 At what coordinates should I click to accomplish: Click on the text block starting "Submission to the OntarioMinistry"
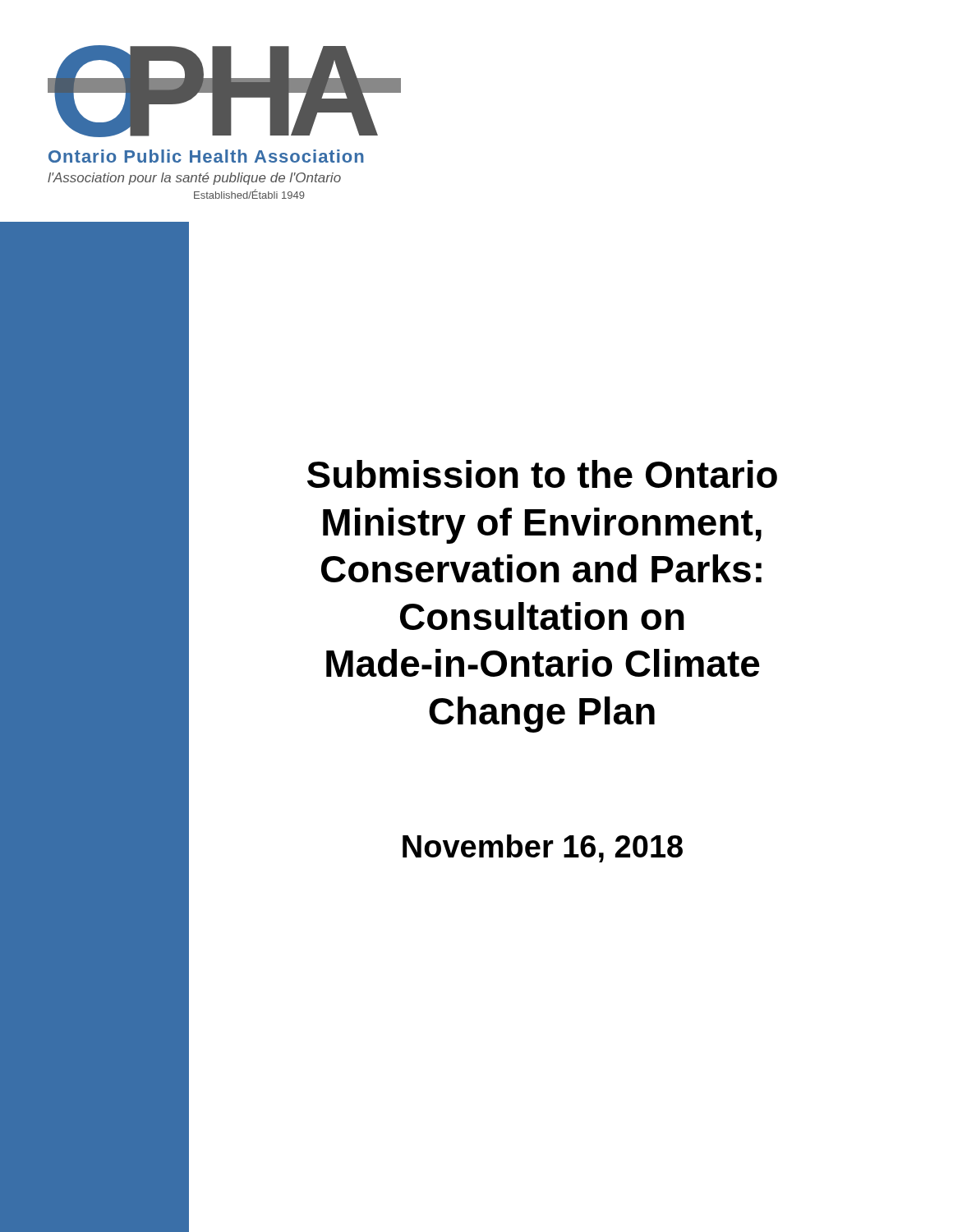pos(542,593)
